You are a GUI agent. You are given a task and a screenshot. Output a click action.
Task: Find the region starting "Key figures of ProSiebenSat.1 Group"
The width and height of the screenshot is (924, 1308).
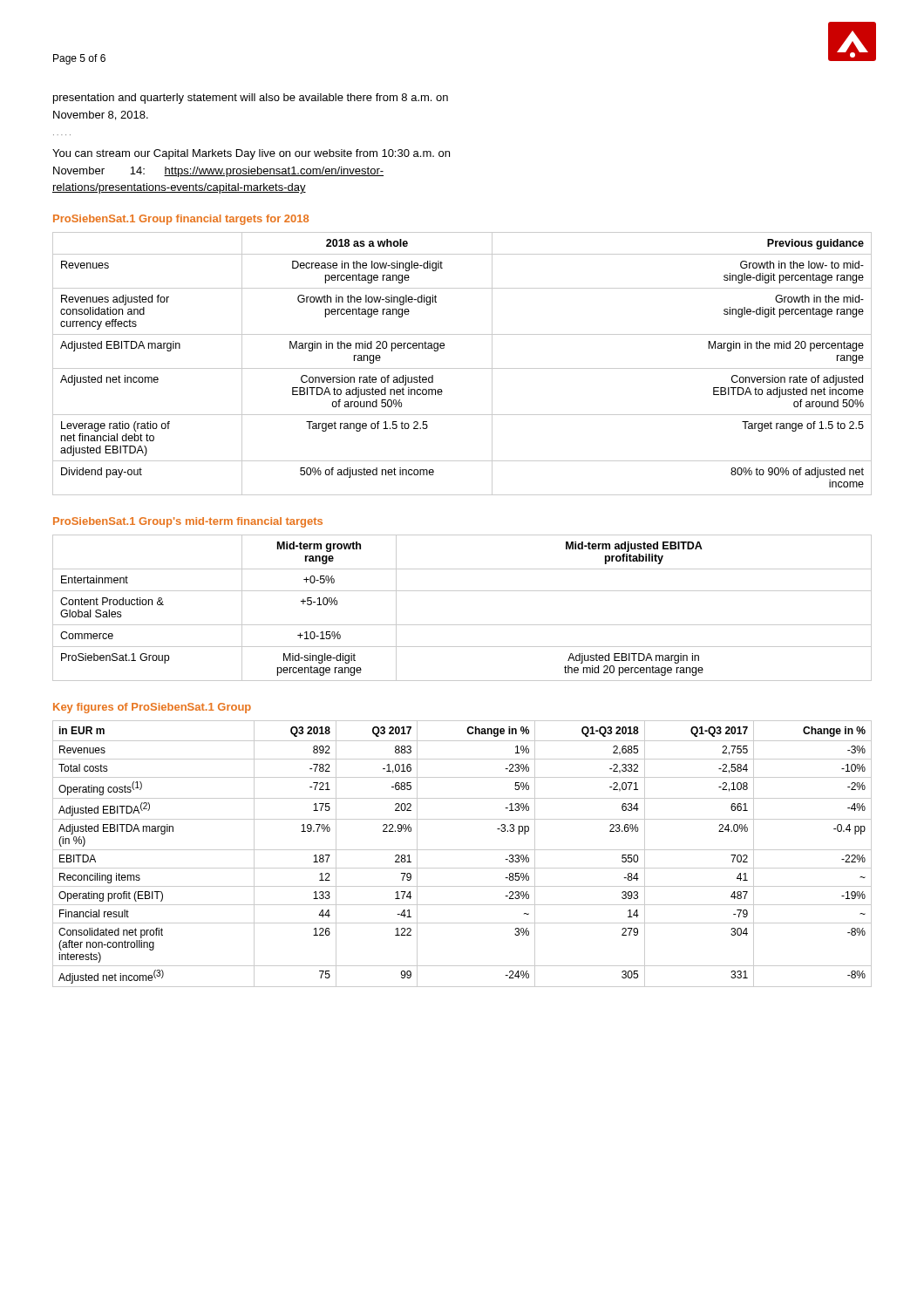pos(152,706)
